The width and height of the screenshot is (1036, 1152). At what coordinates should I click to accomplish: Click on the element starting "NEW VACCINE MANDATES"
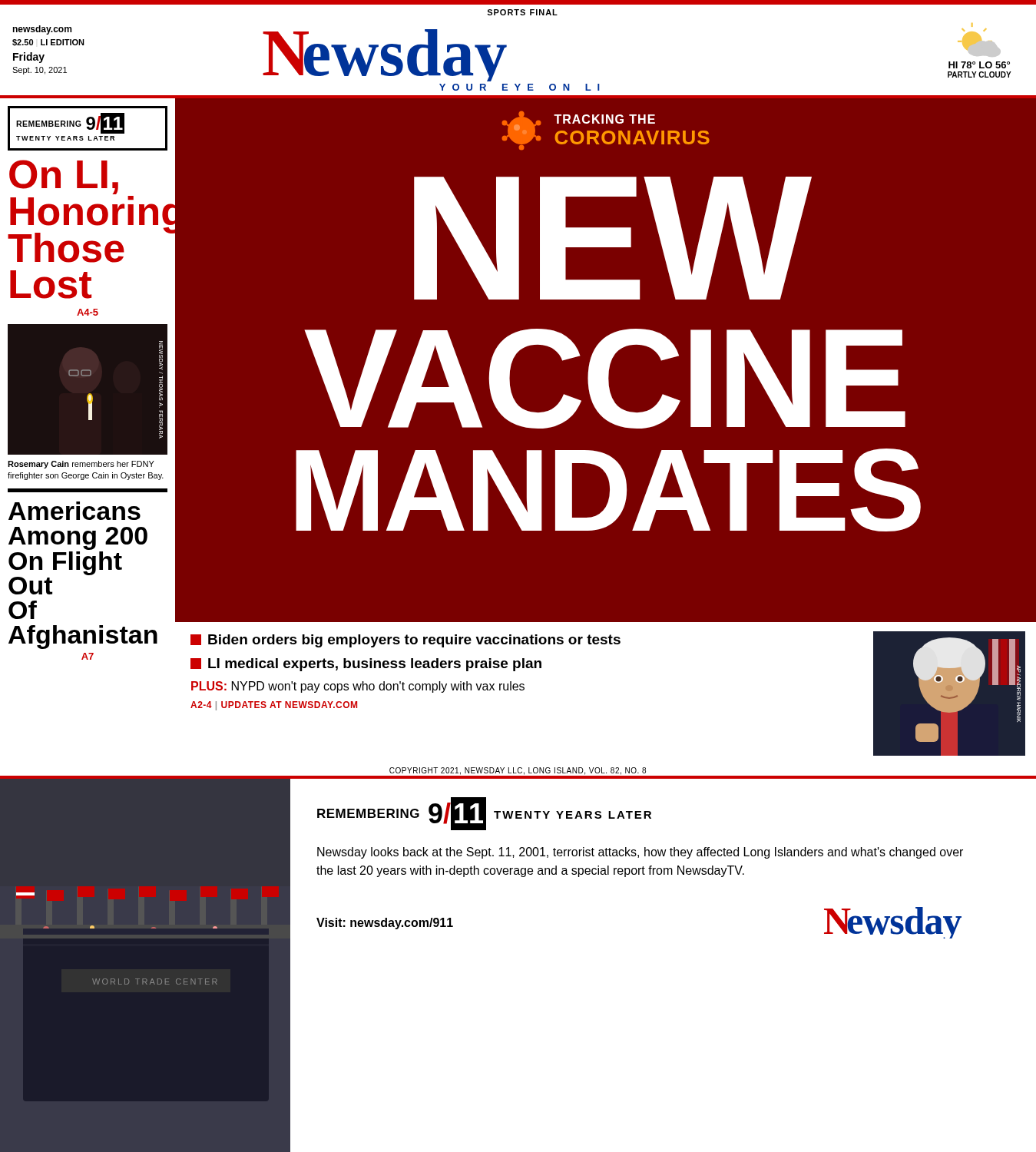tap(606, 350)
